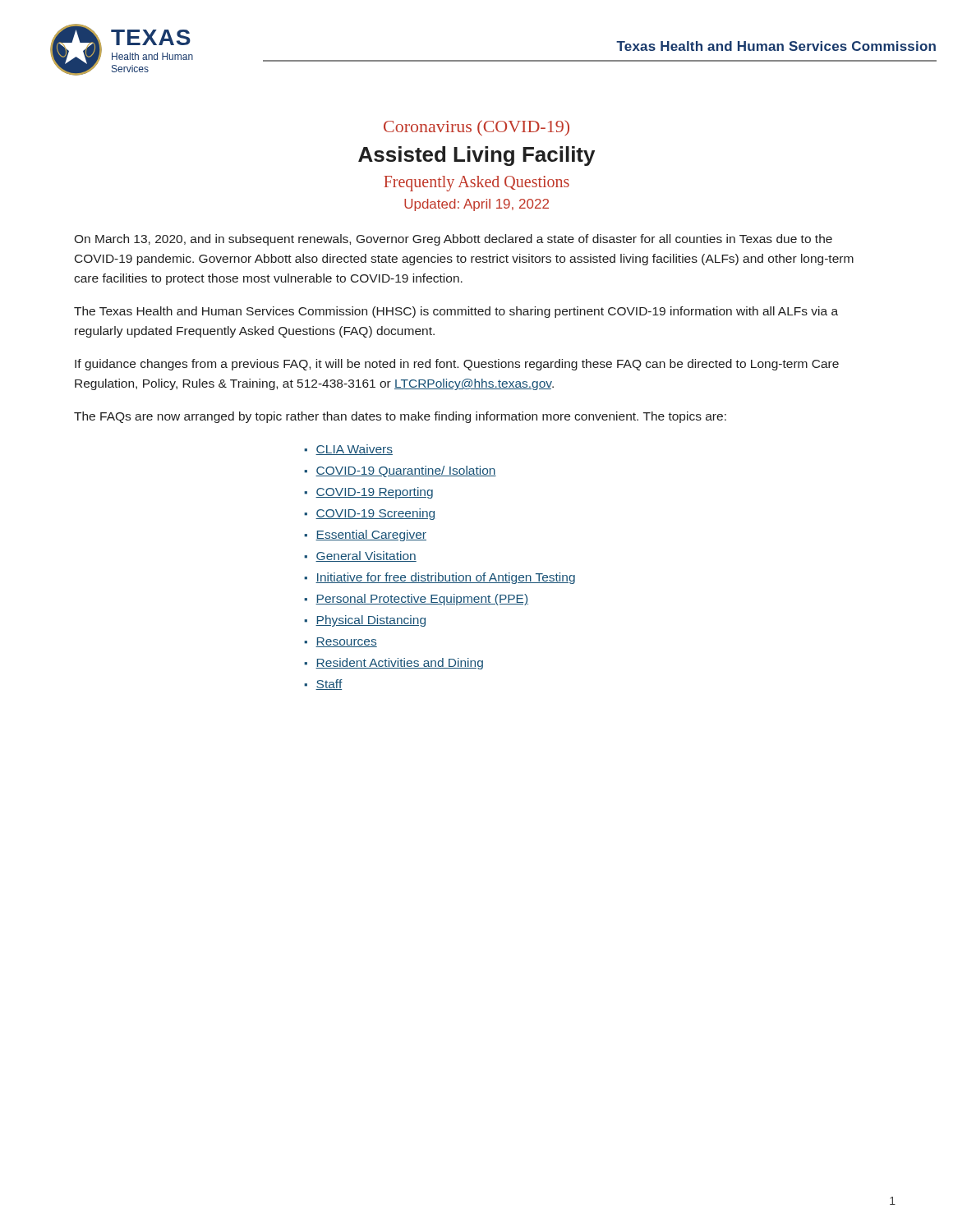Navigate to the region starting "Assisted Living Facility"
This screenshot has height=1232, width=953.
tap(476, 154)
